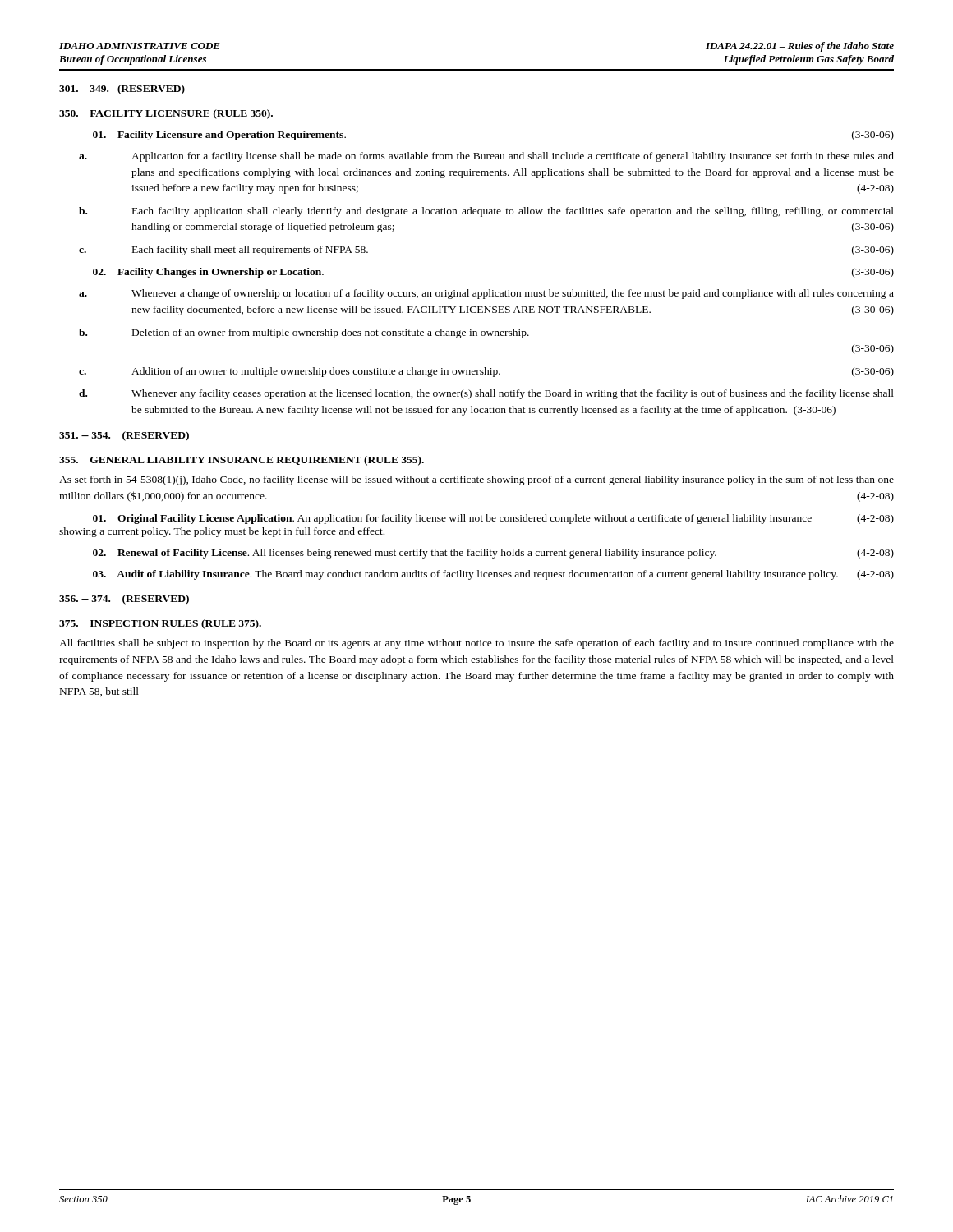Screen dimensions: 1232x953
Task: Locate the text block starting "01. Original Facility License"
Action: point(476,525)
